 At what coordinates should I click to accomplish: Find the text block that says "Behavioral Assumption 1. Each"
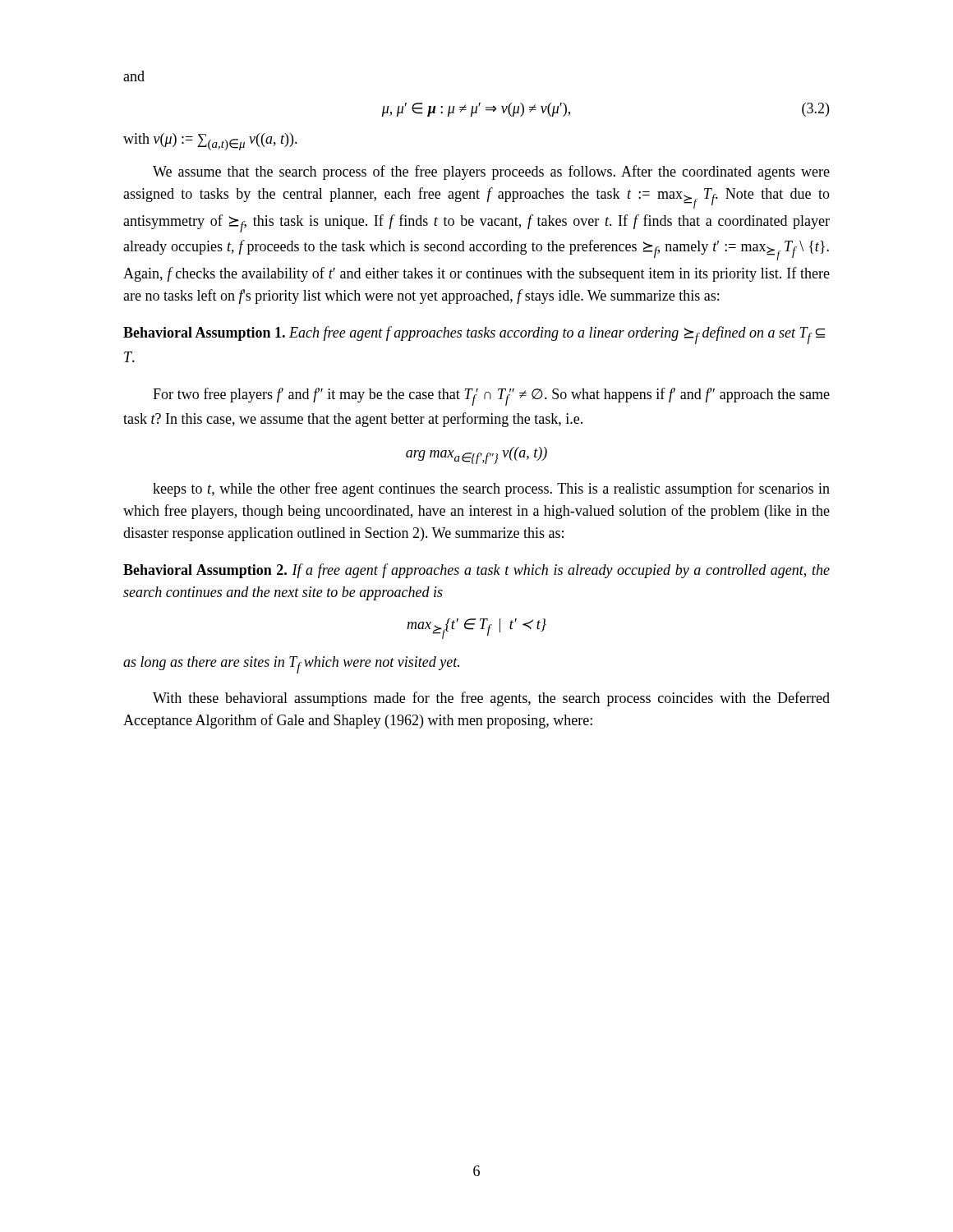click(x=475, y=345)
